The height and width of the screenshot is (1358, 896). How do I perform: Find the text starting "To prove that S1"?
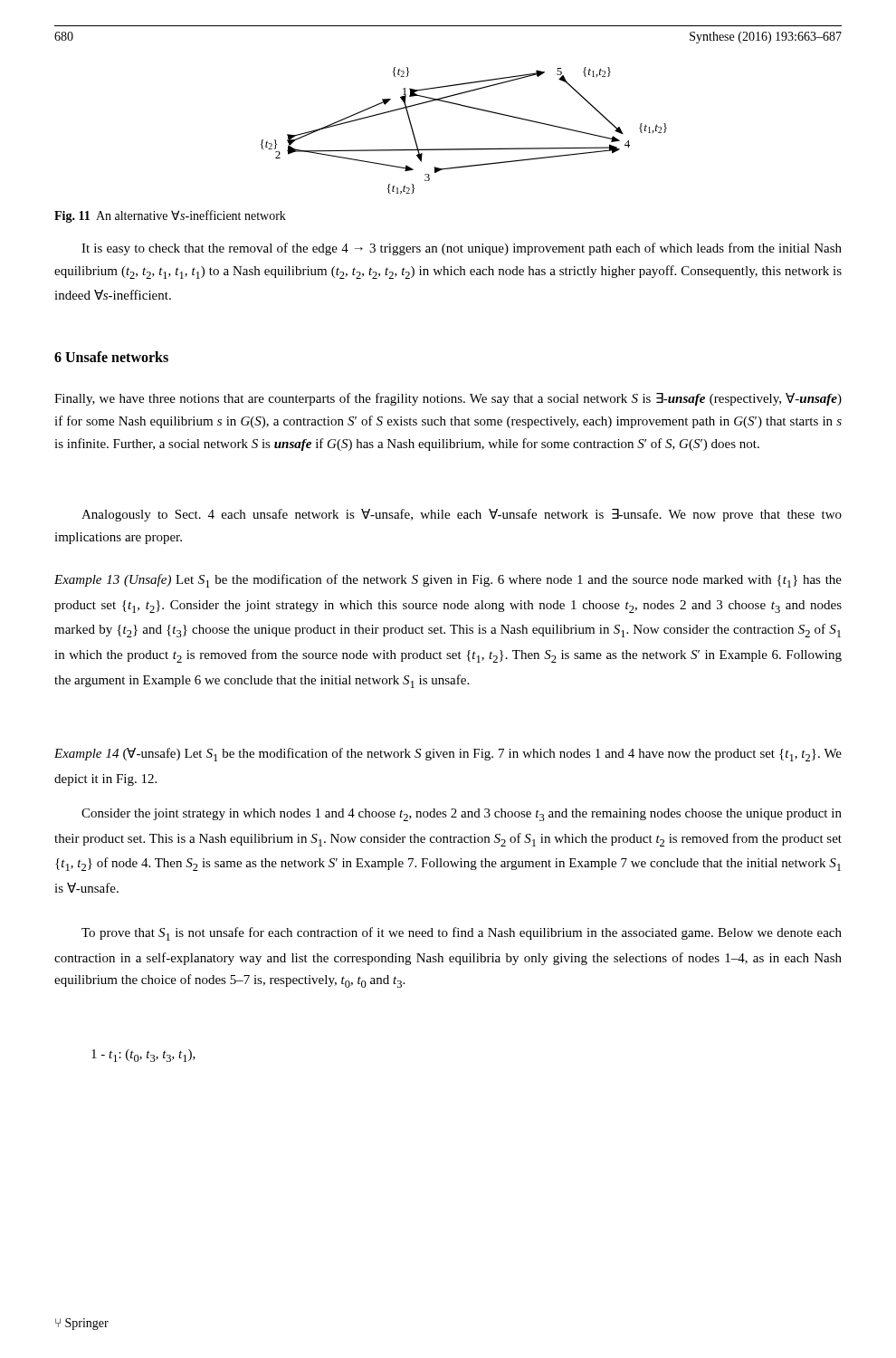(448, 958)
